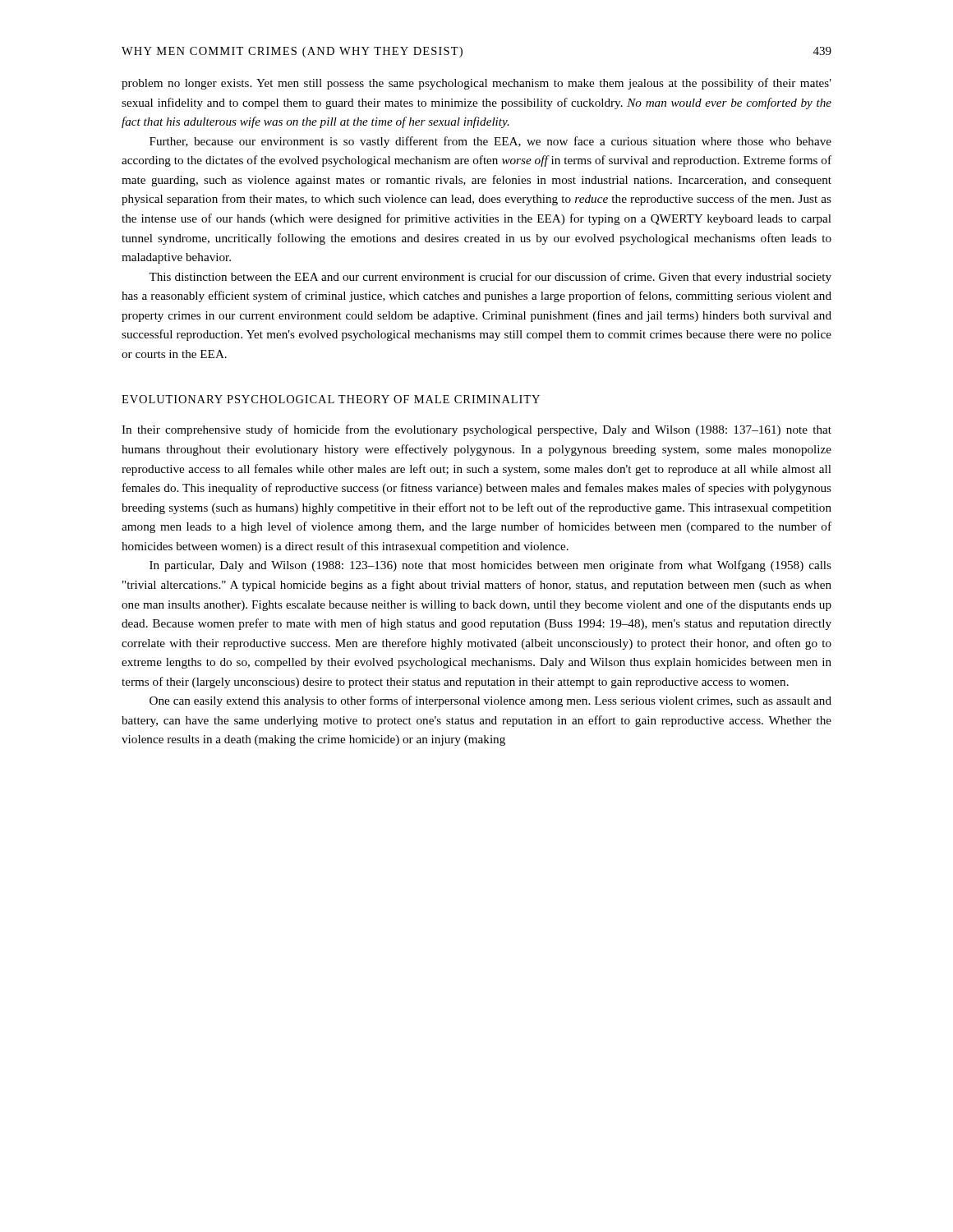Find the block on this page that starts "problem no longer exists. Yet men"
This screenshot has height=1232, width=953.
pyautogui.click(x=476, y=102)
